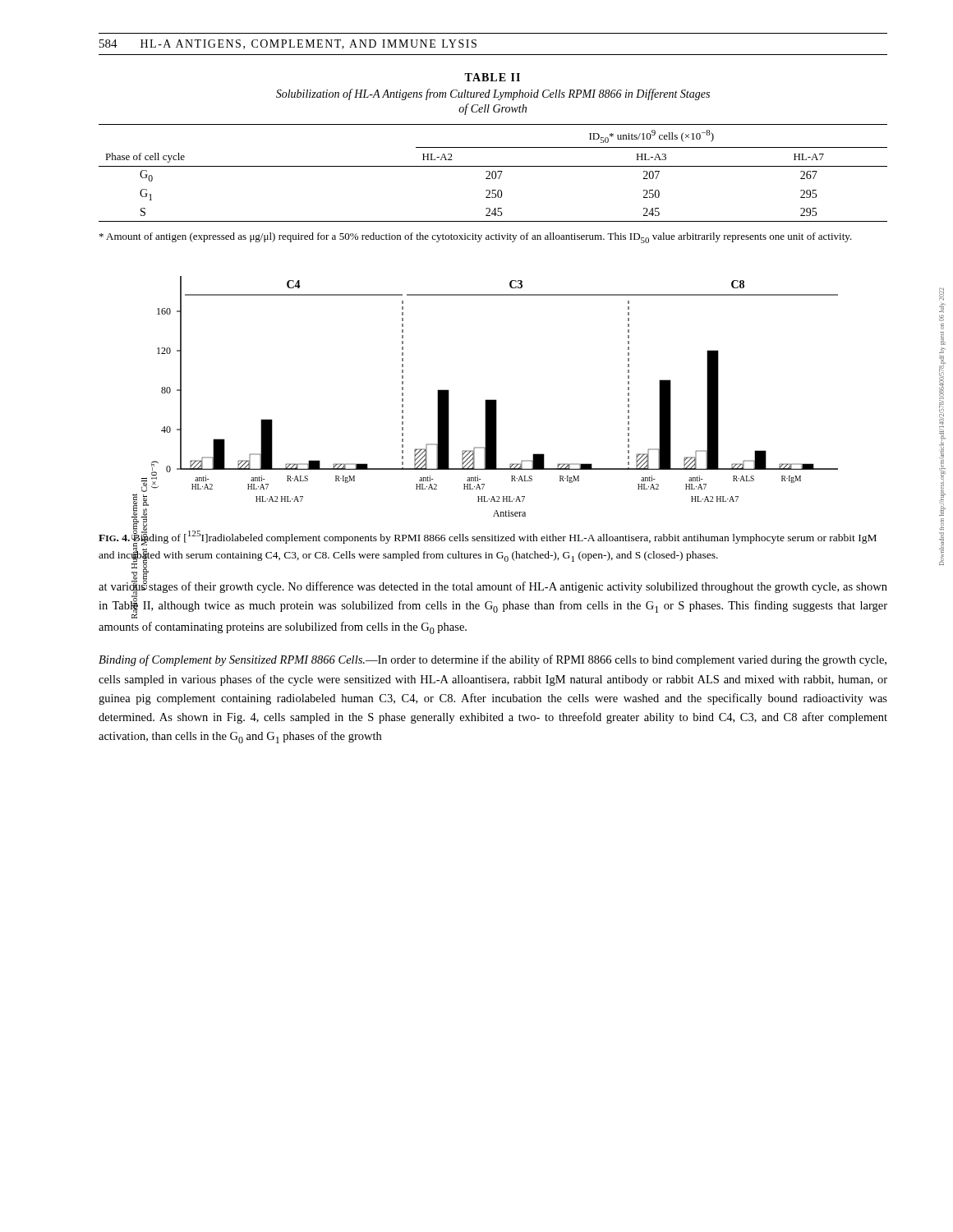Where is the caption that starts "Solubilization of HL-A Antigens from Cultured Lymphoid Cells"?
This screenshot has height=1232, width=953.
point(493,102)
